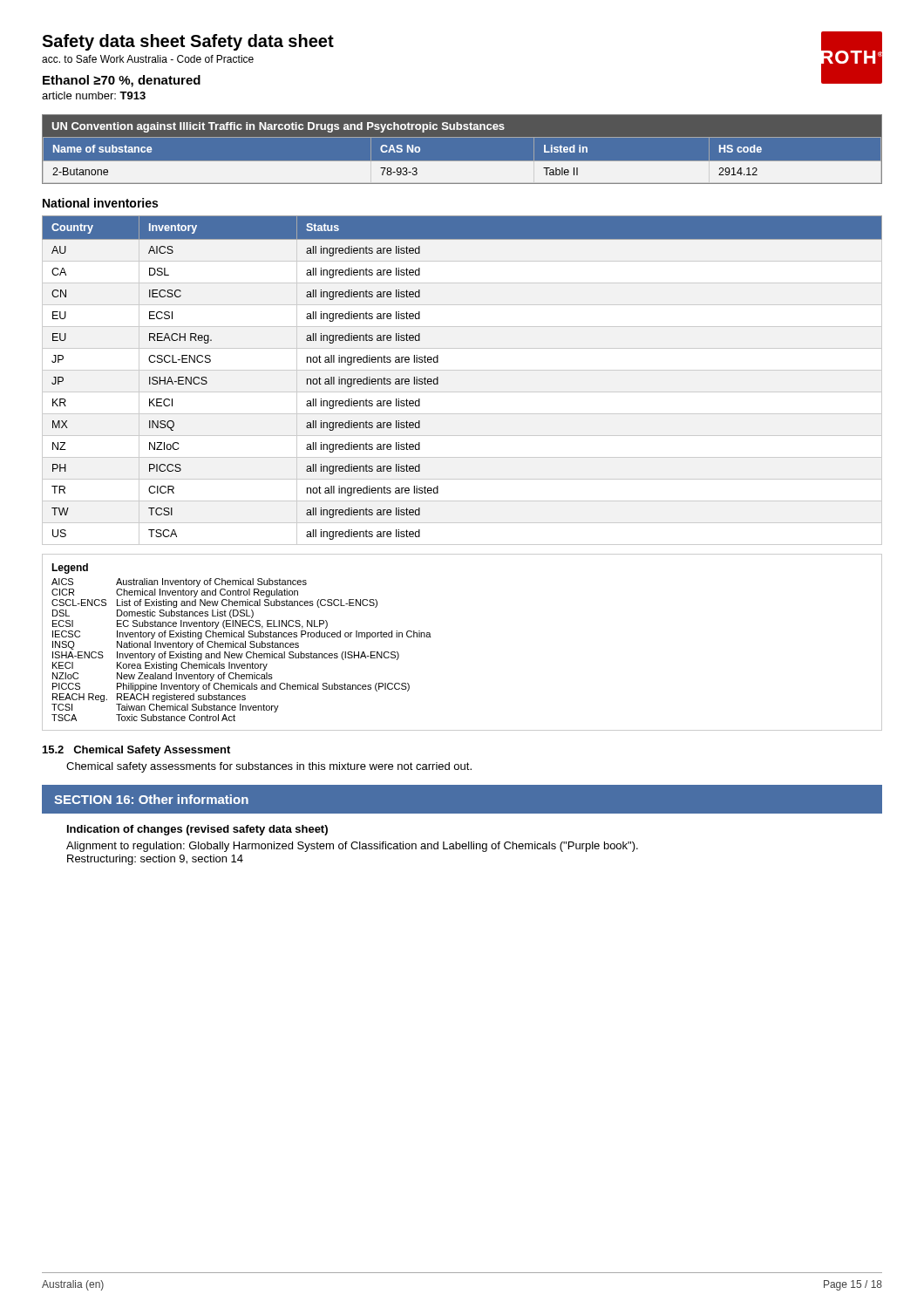
Task: Click the passage that begins "Legend AICSAustralian Inventory of Chemical"
Action: [70, 569]
